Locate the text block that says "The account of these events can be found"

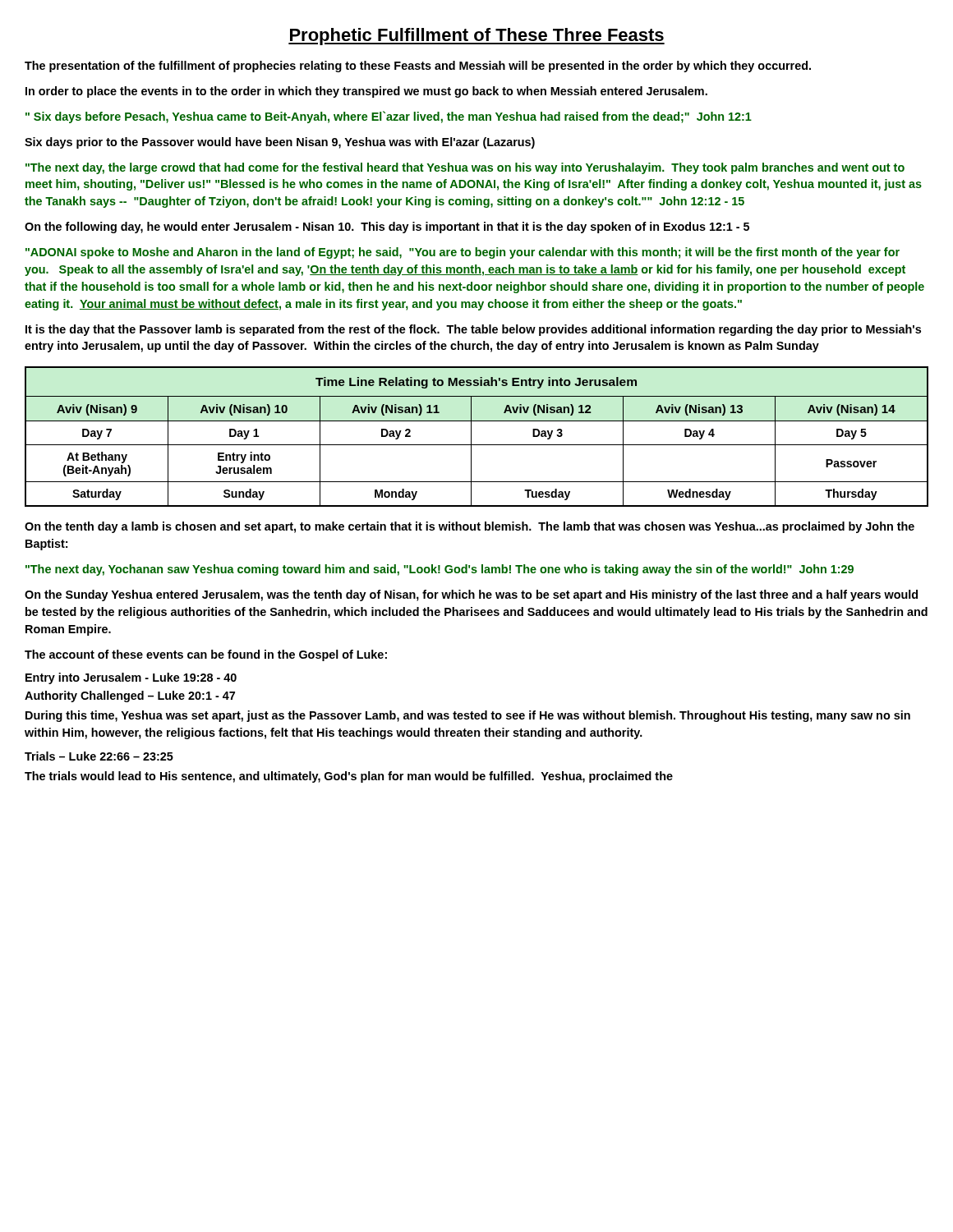[206, 654]
